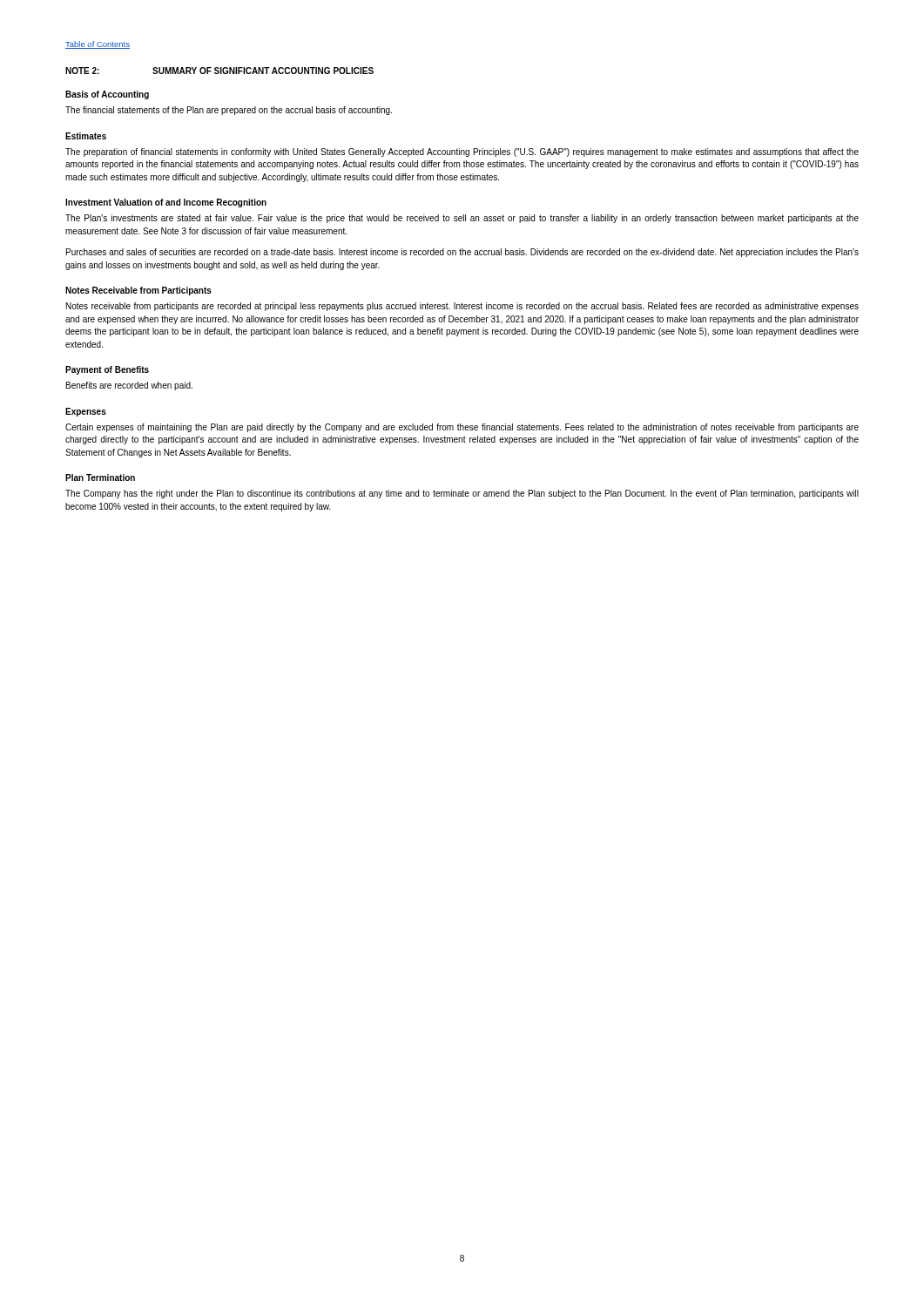The width and height of the screenshot is (924, 1307).
Task: Find the section header that reads "Payment of Benefits"
Action: click(107, 370)
